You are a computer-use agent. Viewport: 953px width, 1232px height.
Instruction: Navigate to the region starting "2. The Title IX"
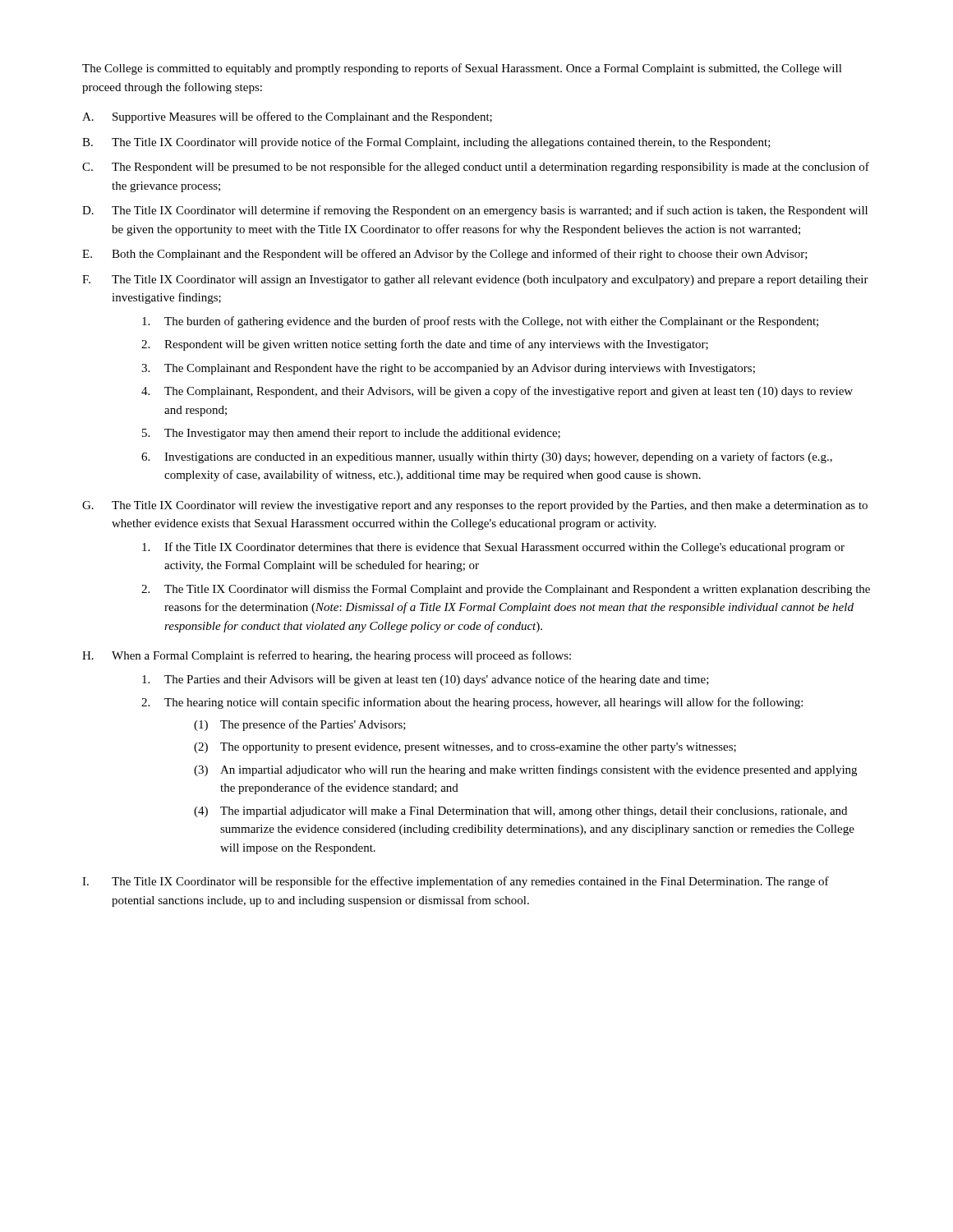pos(506,607)
